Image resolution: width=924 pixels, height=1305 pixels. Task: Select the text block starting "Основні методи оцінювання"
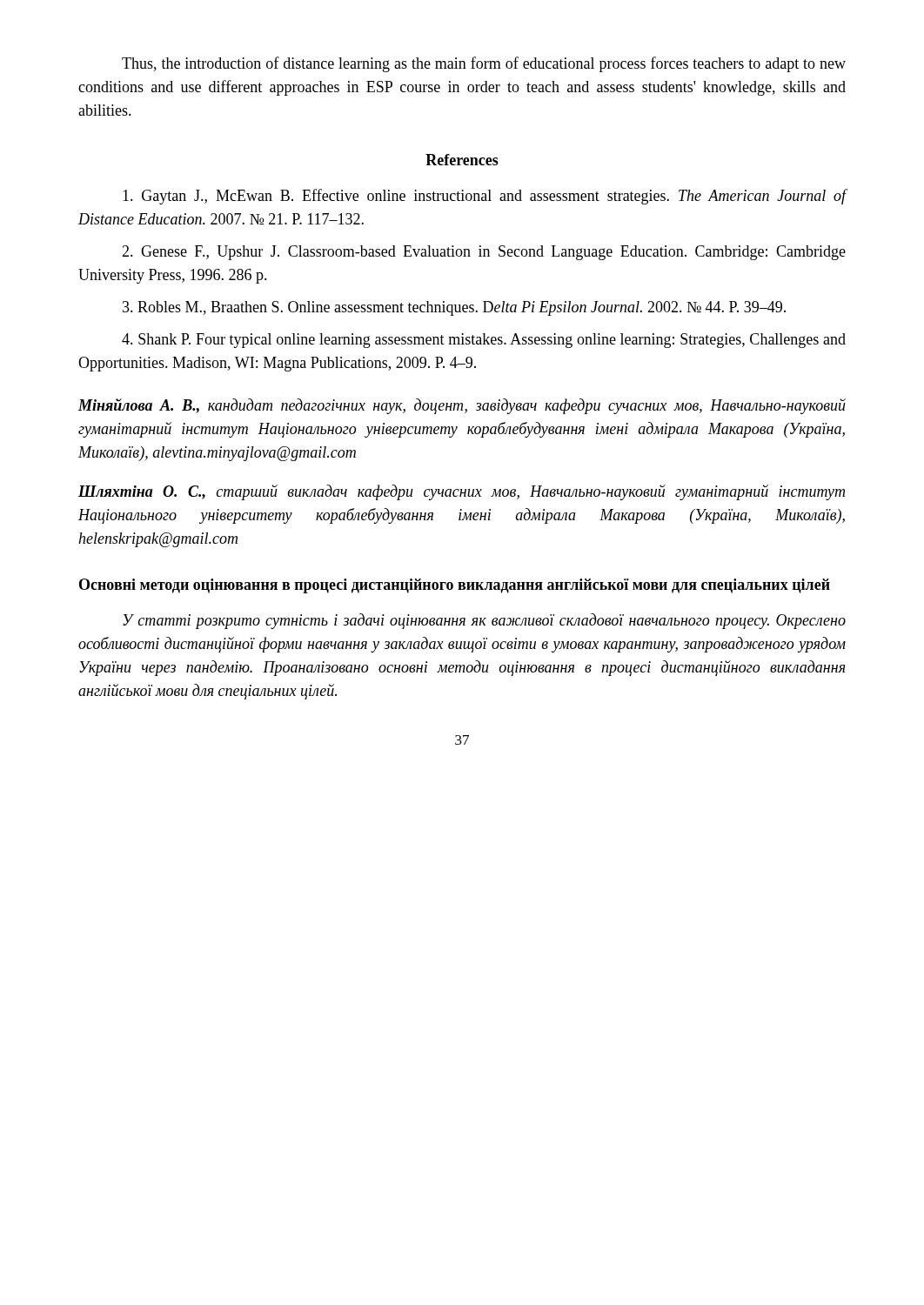454,585
